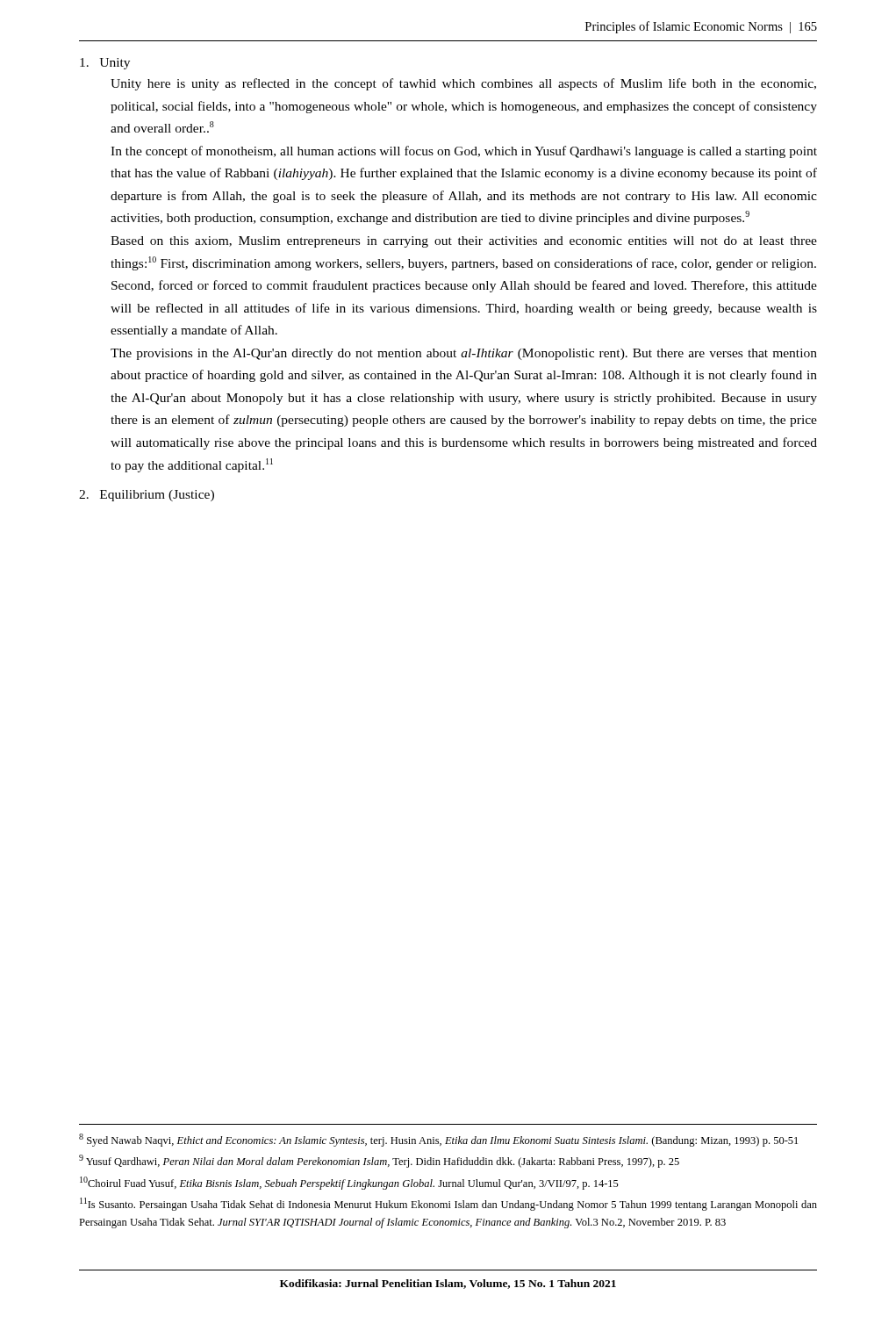
Task: Point to the passage starting "2. Equilibrium (Justice)"
Action: tap(147, 494)
